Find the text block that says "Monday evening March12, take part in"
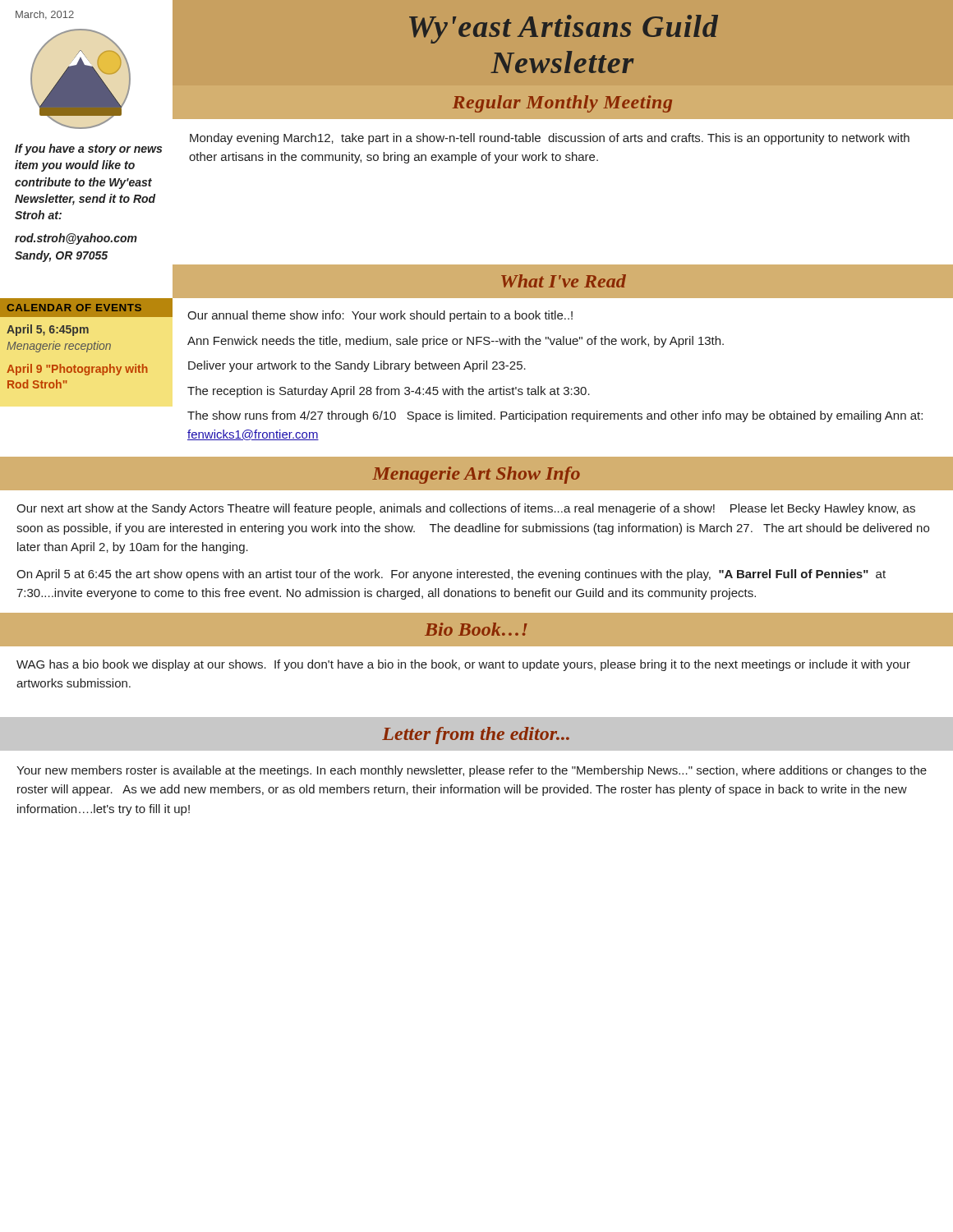This screenshot has width=953, height=1232. (549, 147)
